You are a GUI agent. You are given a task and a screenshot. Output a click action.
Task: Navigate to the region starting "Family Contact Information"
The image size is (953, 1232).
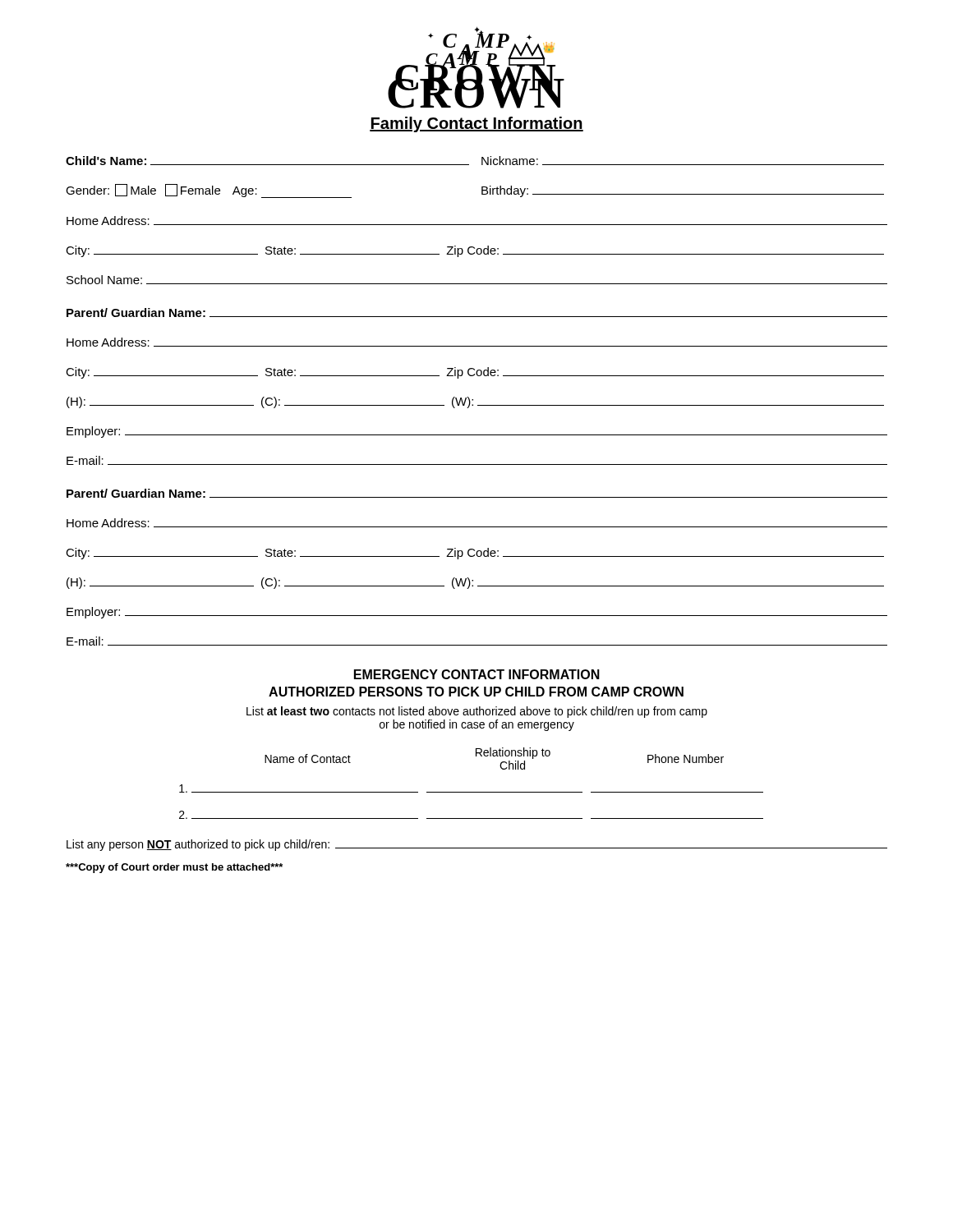click(x=476, y=123)
